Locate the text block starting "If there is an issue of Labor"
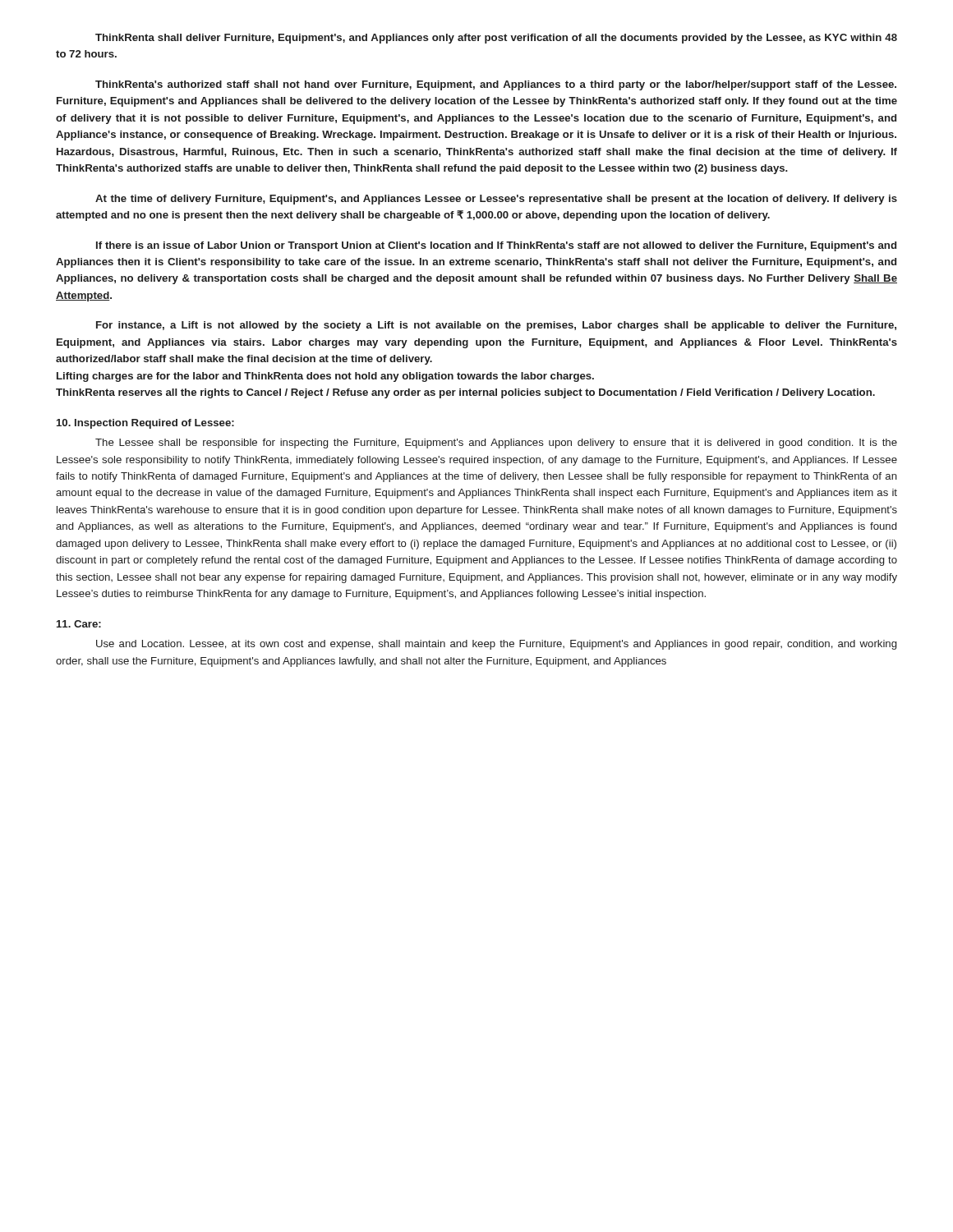Image resolution: width=953 pixels, height=1232 pixels. (476, 270)
